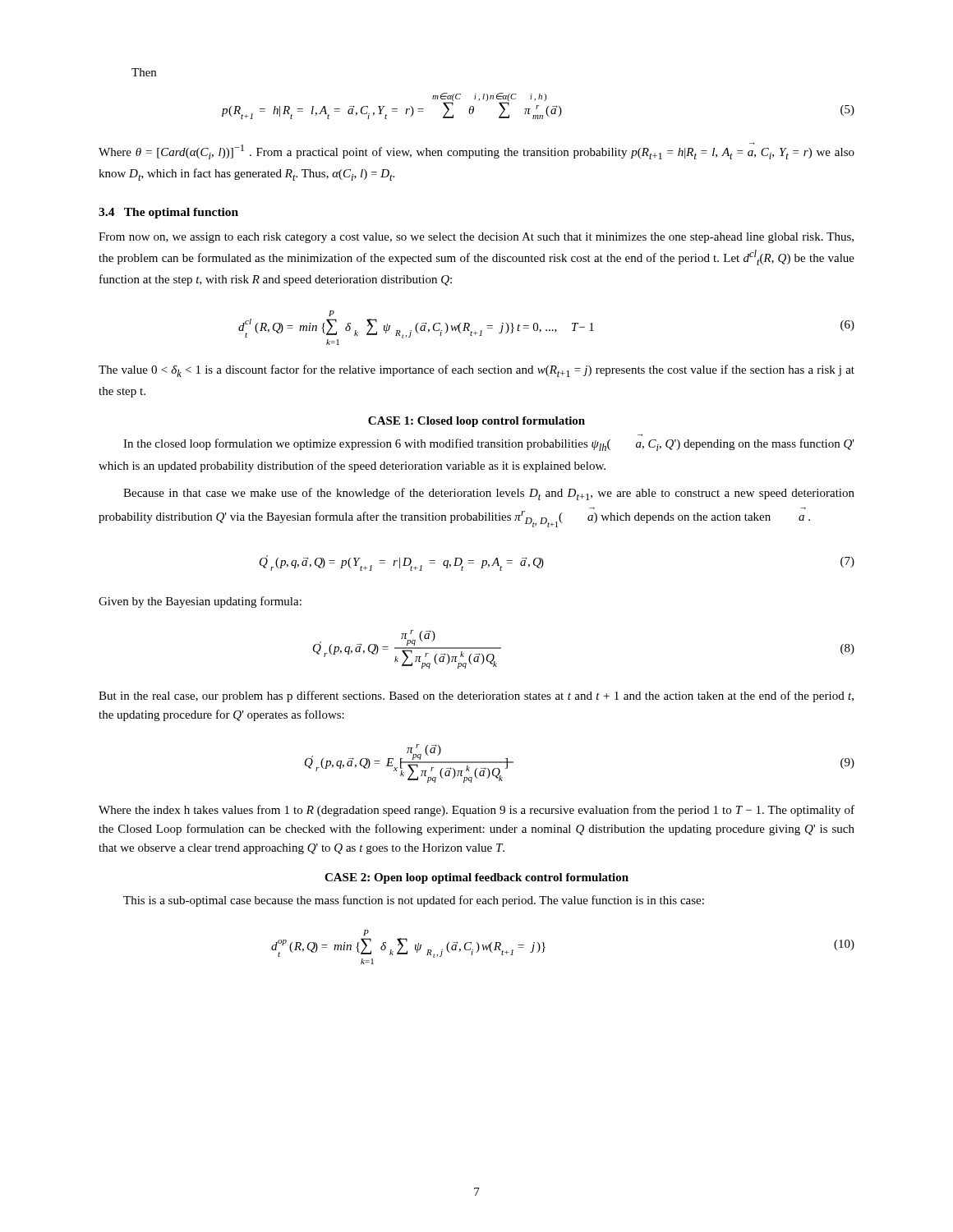Select the text block that reads "But in the real case,"
The width and height of the screenshot is (953, 1232).
click(476, 705)
